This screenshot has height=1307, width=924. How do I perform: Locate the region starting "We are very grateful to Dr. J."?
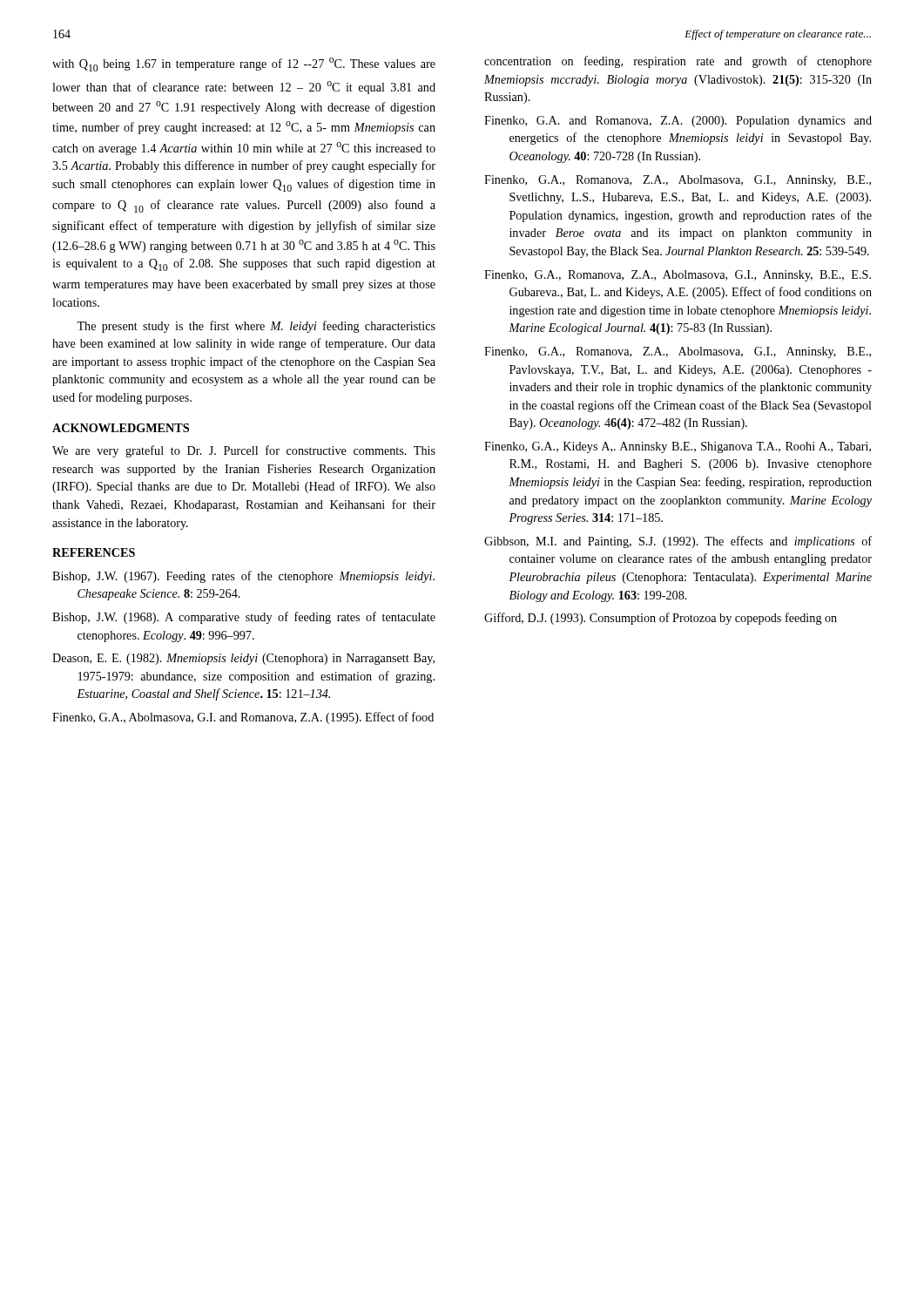[244, 487]
